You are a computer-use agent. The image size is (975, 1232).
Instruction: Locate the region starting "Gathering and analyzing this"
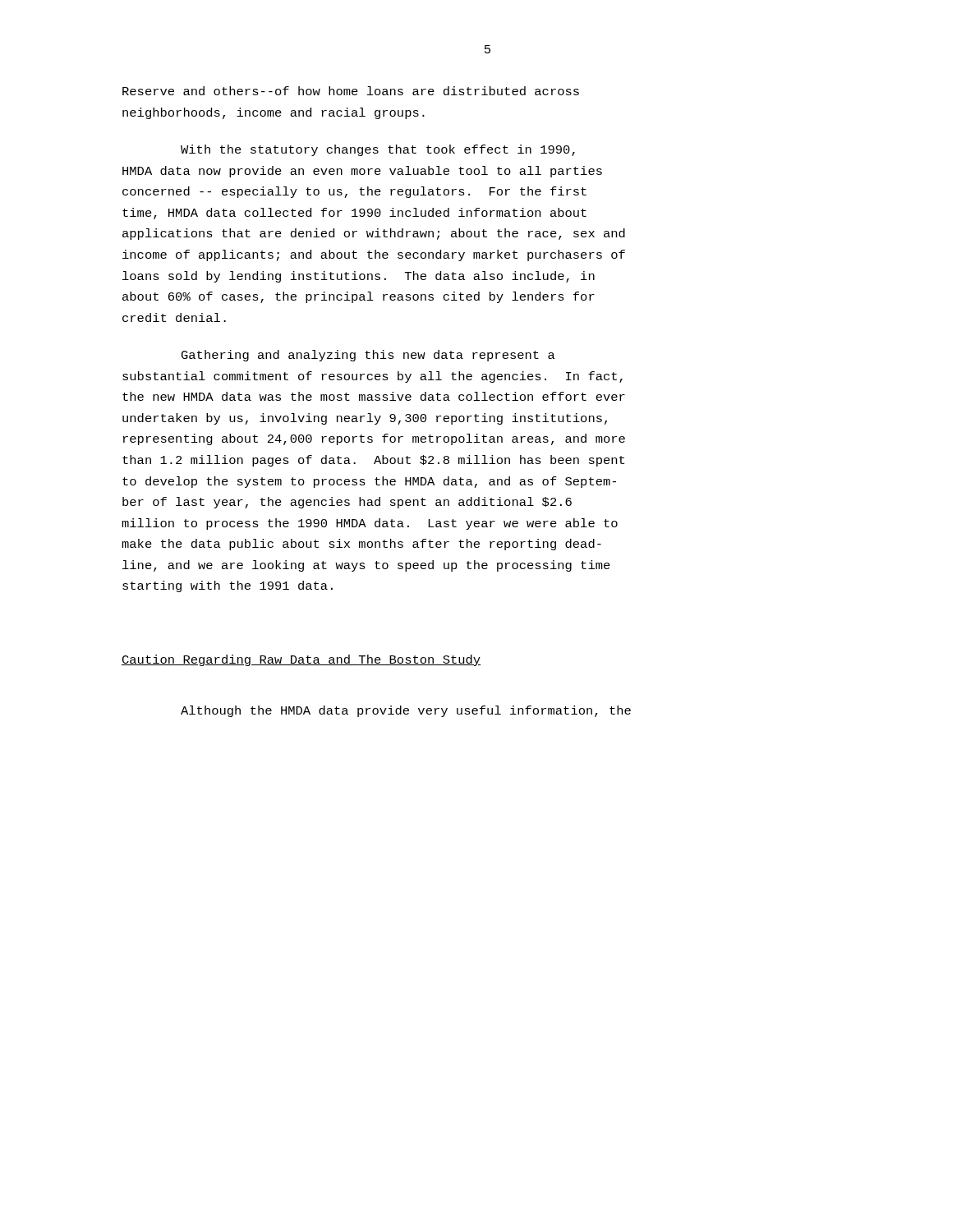click(x=374, y=471)
